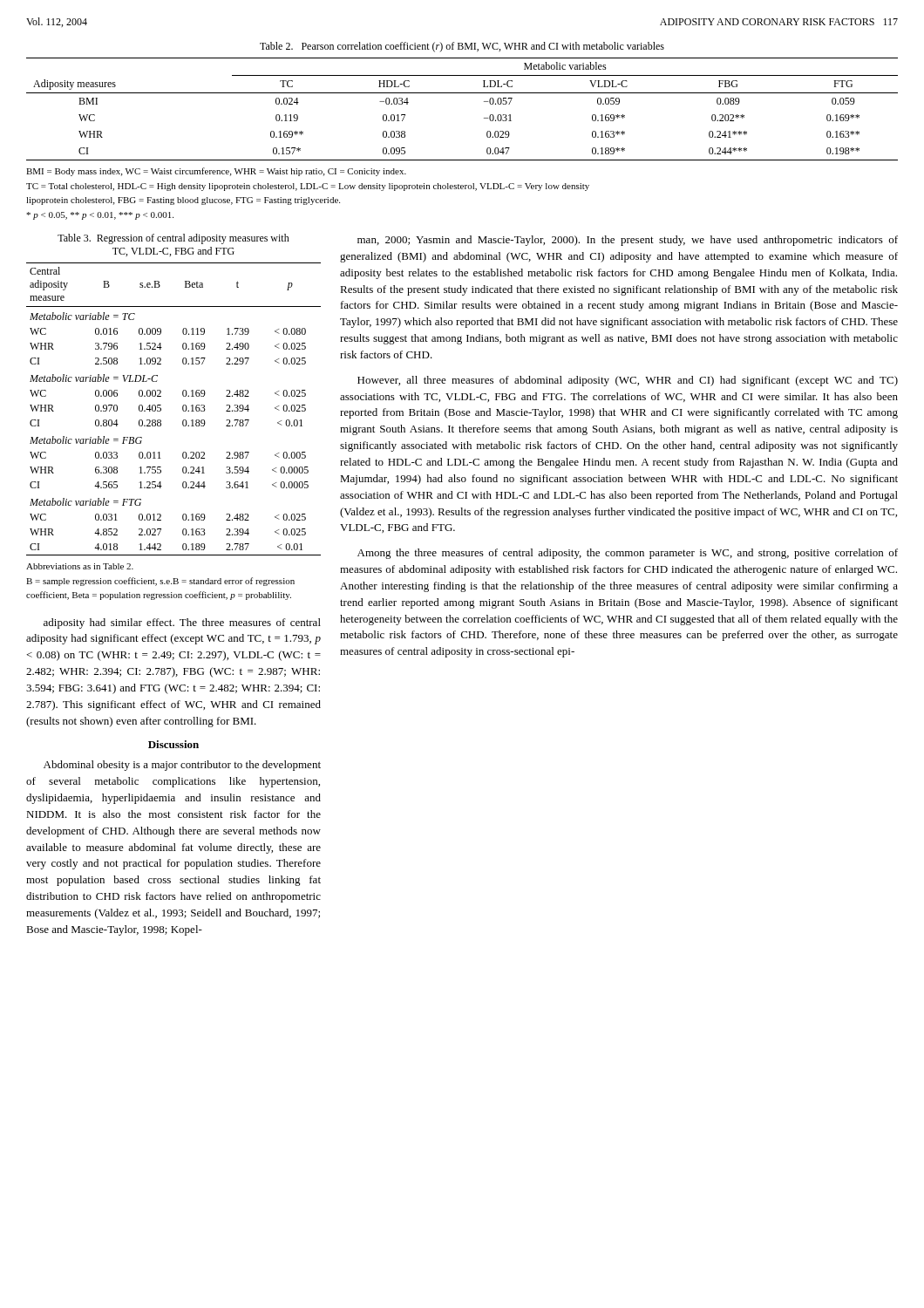Locate the text block with the text "adiposity had similar"
This screenshot has width=924, height=1308.
(173, 672)
